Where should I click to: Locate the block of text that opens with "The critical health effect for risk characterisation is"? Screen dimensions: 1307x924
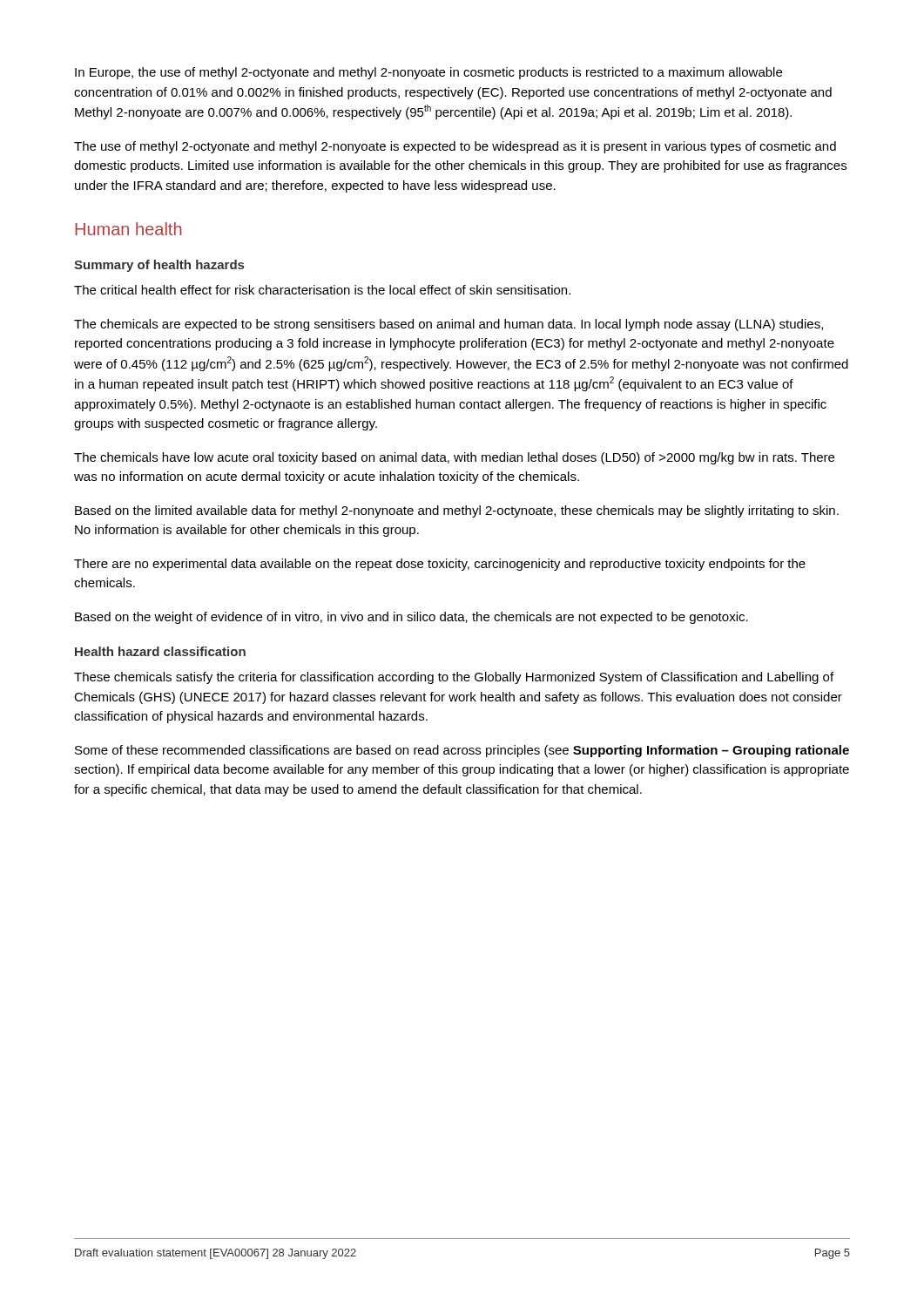coord(323,290)
